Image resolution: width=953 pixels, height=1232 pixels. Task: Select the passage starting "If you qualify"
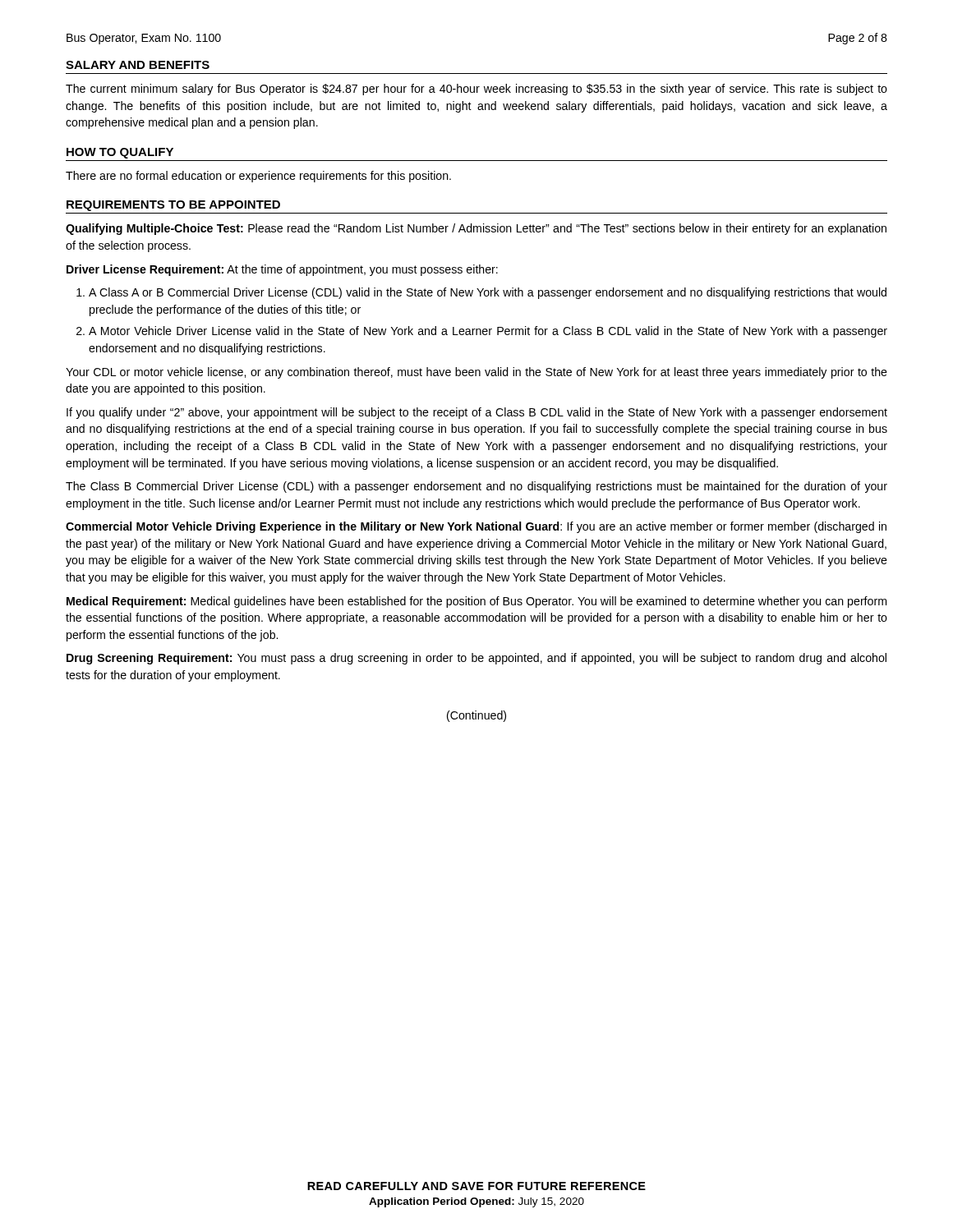[476, 437]
